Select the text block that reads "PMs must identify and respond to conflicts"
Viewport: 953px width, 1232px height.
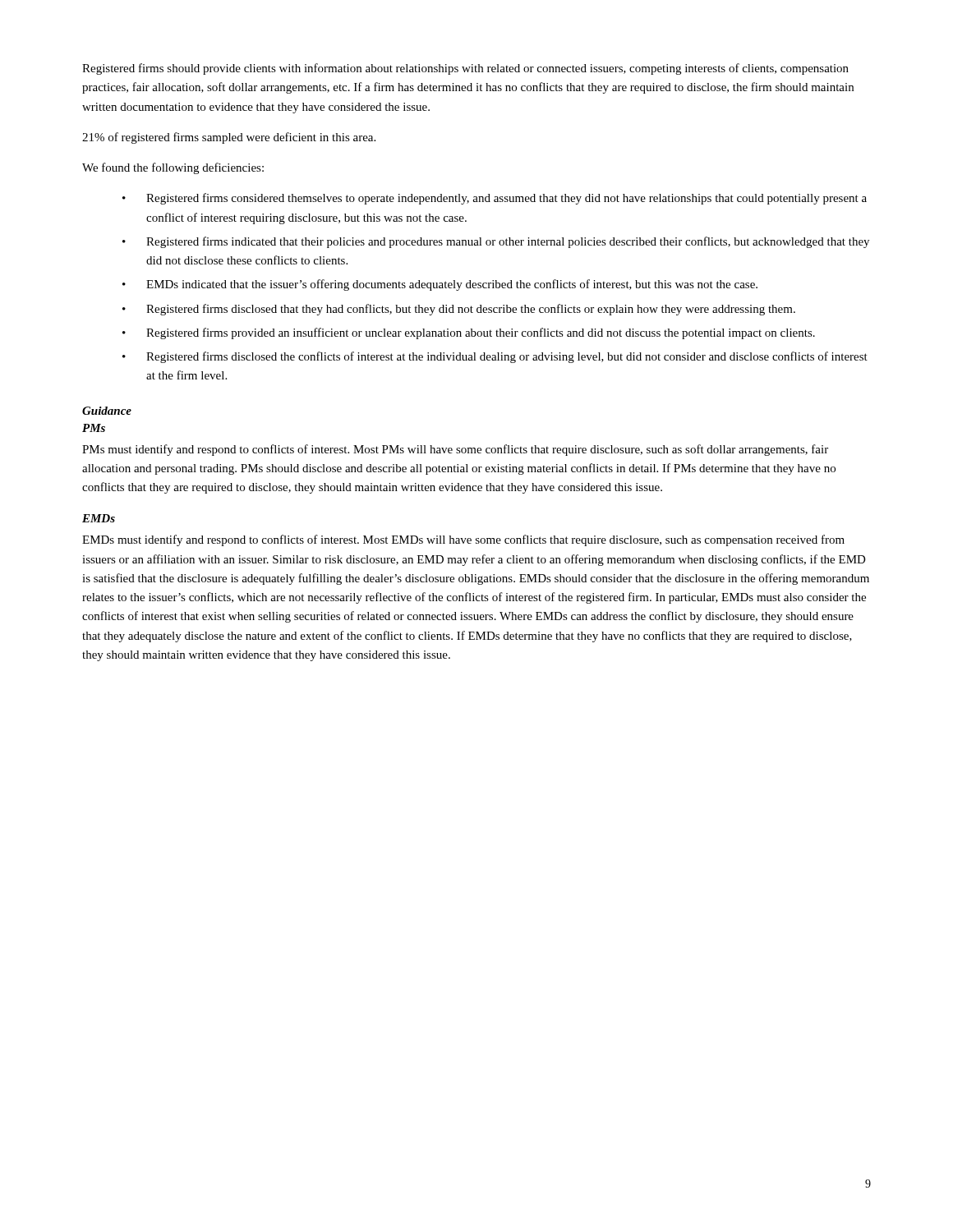[x=459, y=468]
